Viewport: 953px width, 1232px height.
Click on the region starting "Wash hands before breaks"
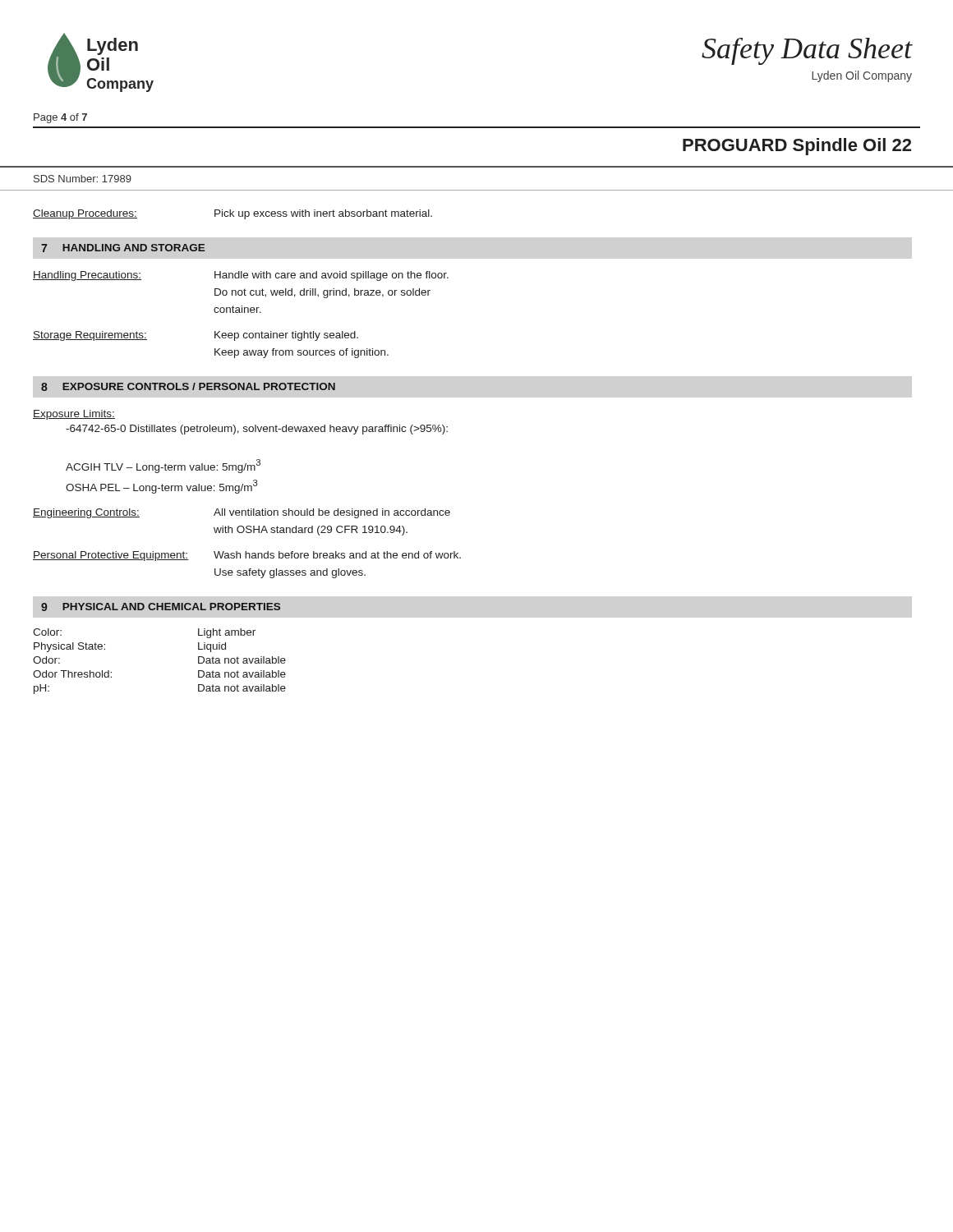(338, 563)
